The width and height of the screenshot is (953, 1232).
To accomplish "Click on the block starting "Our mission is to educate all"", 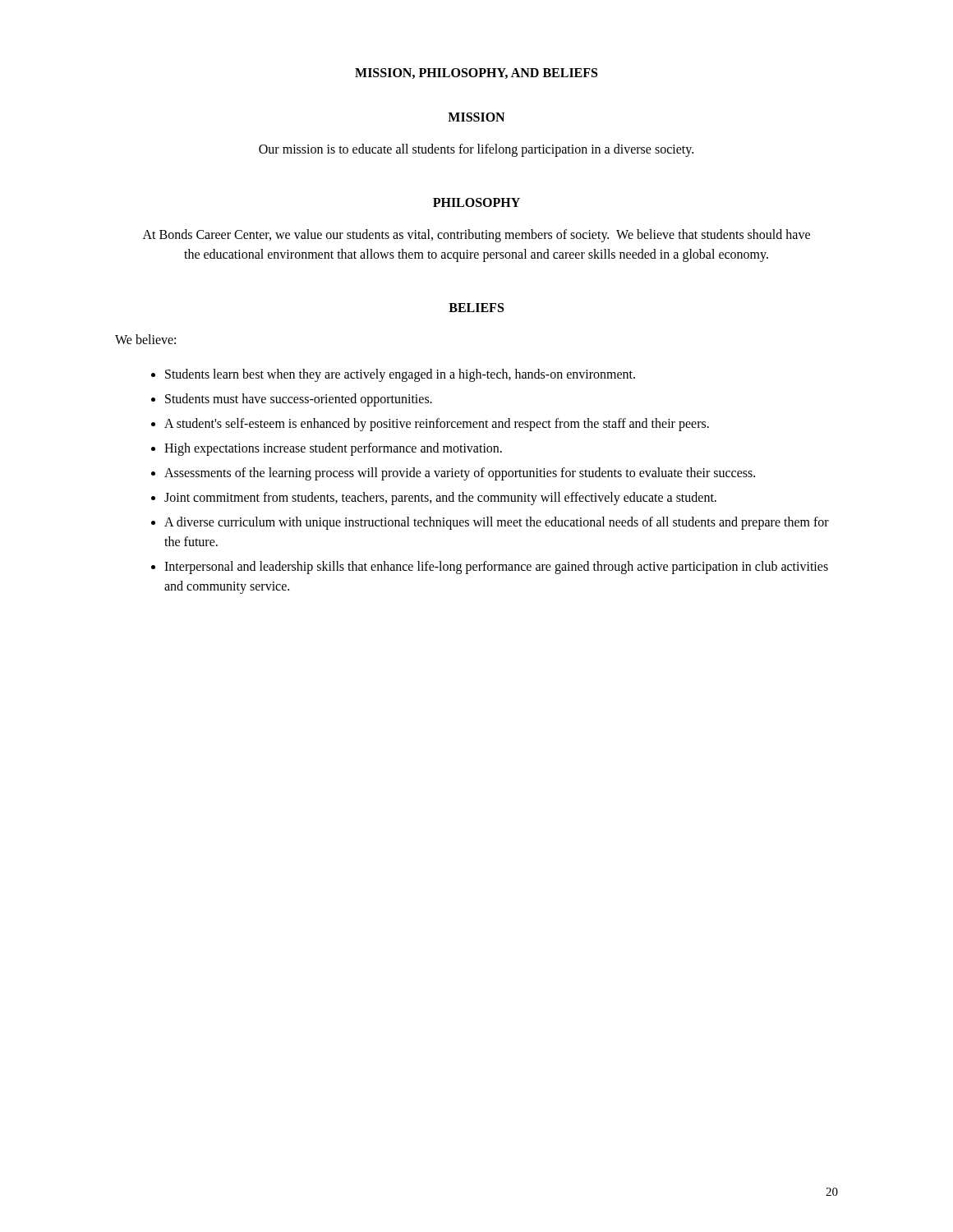I will 476,149.
